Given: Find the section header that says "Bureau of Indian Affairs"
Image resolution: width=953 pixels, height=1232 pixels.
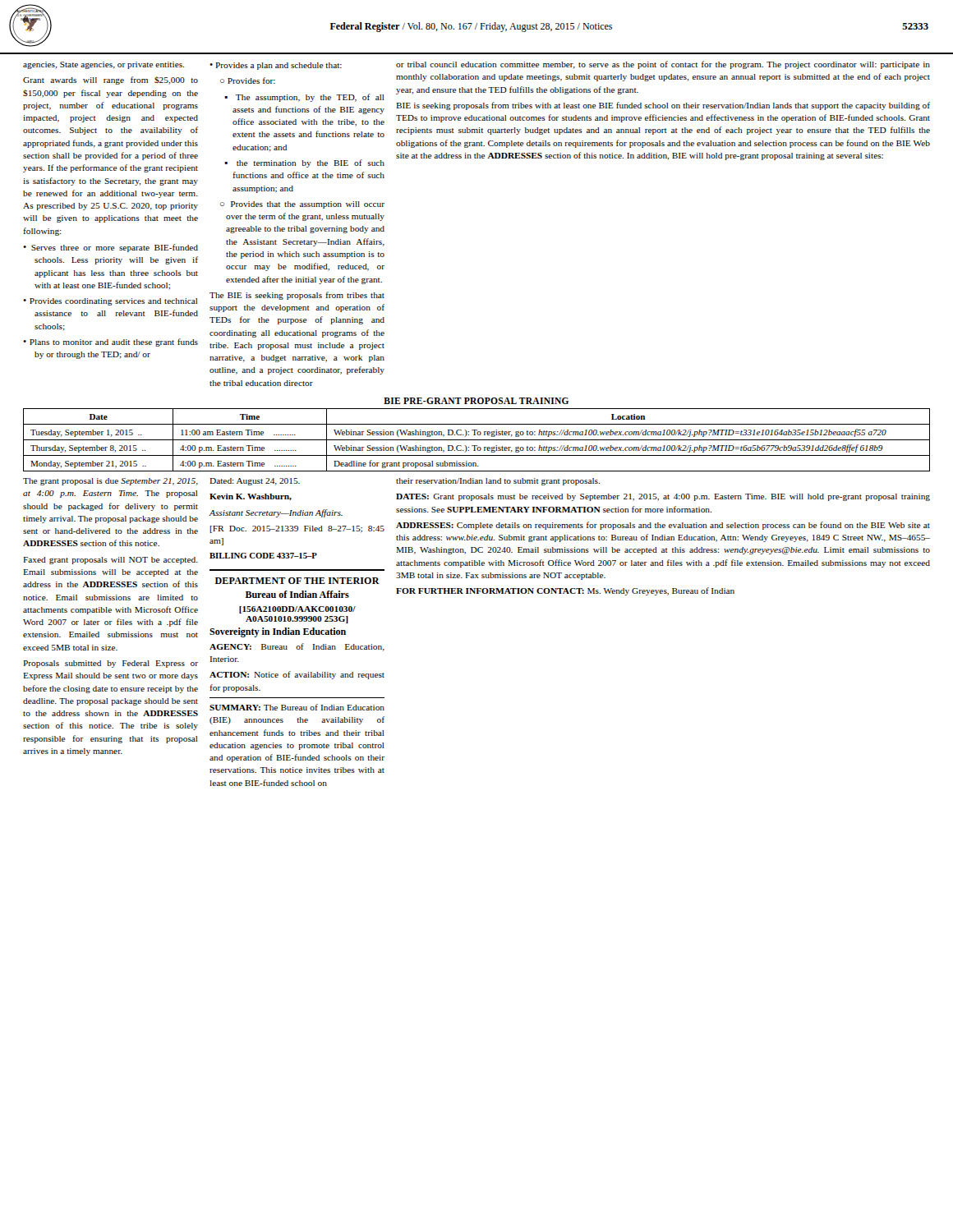Looking at the screenshot, I should tap(297, 595).
